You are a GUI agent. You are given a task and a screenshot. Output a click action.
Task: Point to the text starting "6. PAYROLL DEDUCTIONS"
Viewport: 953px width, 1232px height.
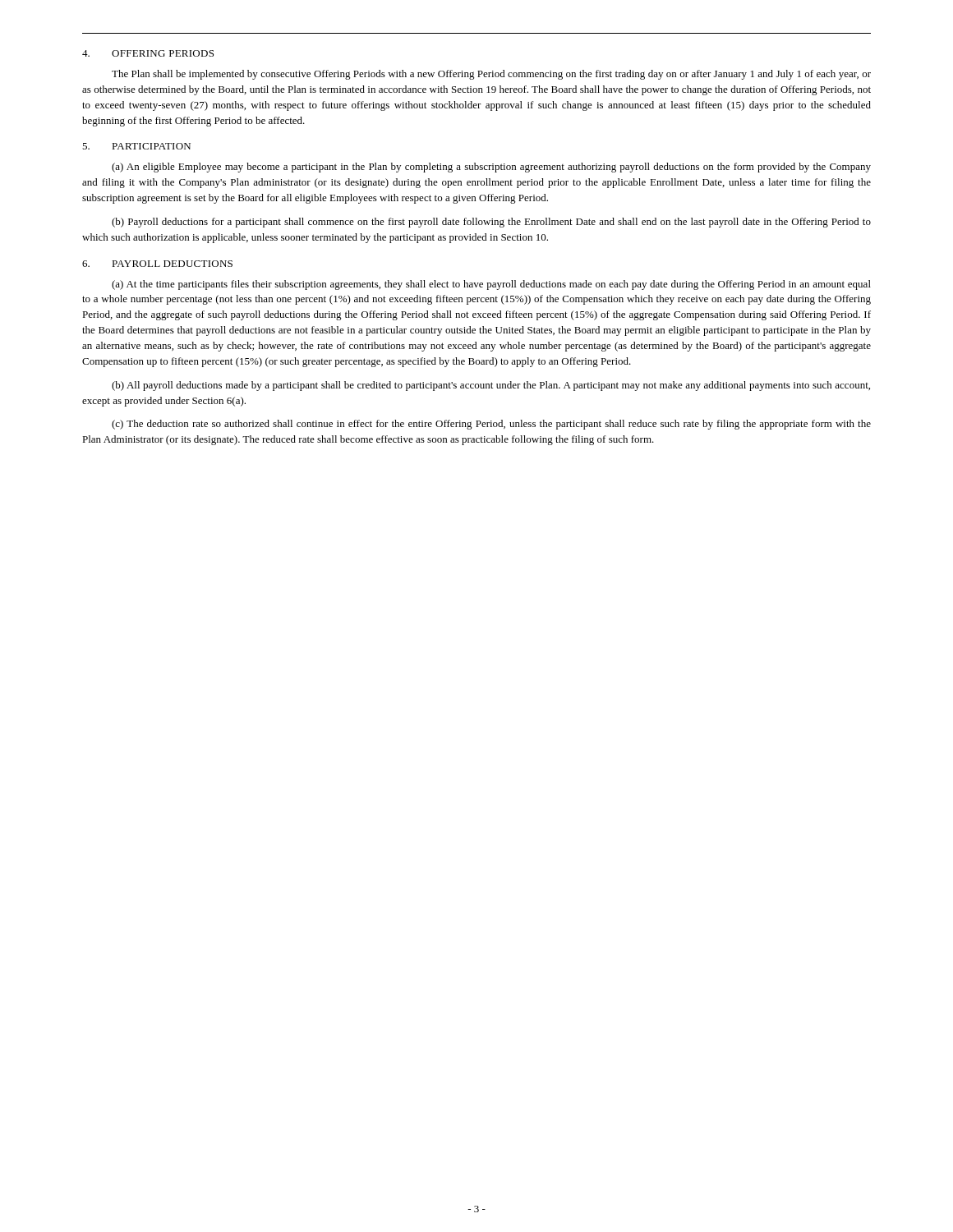tap(158, 263)
